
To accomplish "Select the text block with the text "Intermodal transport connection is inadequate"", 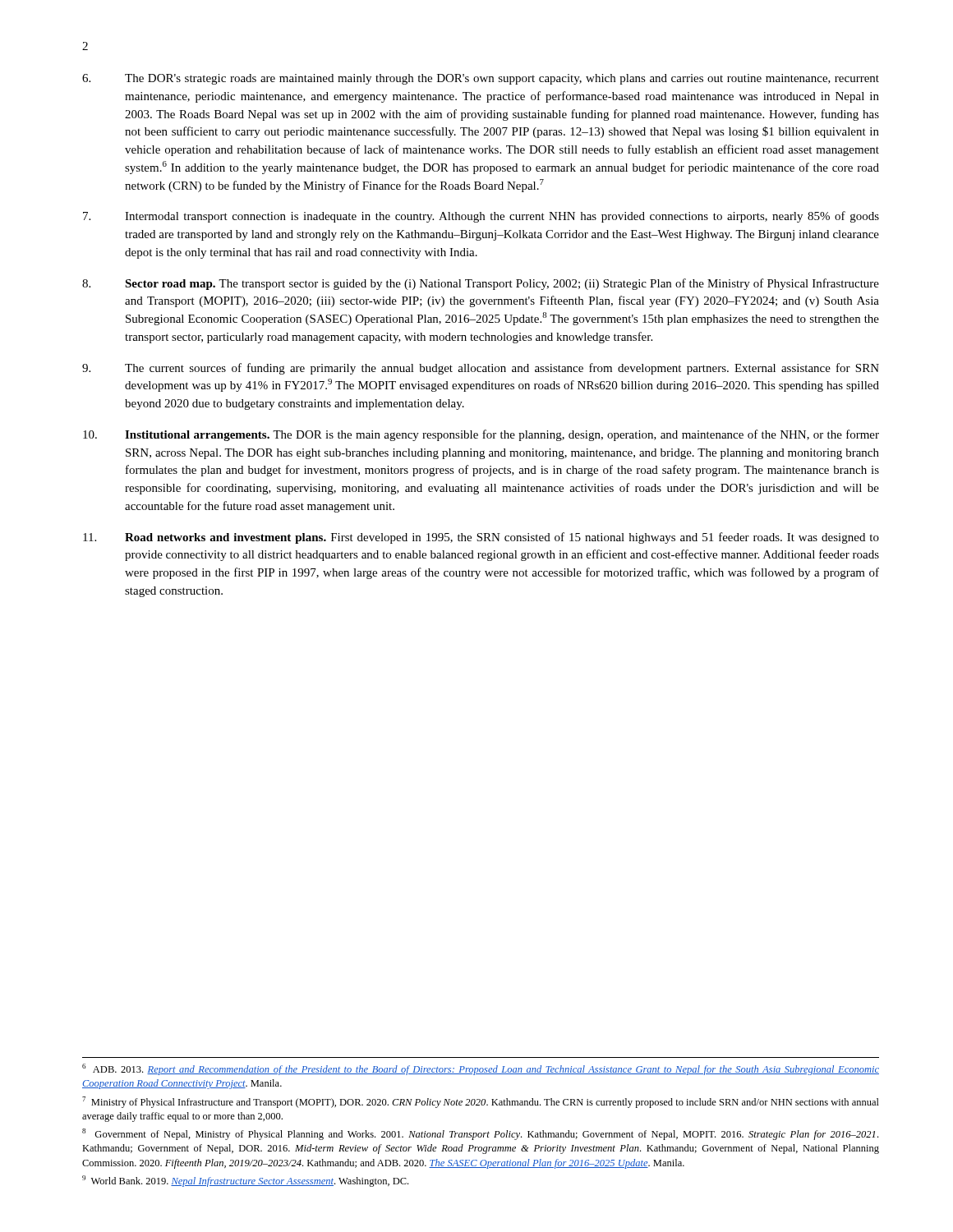I will pos(481,235).
